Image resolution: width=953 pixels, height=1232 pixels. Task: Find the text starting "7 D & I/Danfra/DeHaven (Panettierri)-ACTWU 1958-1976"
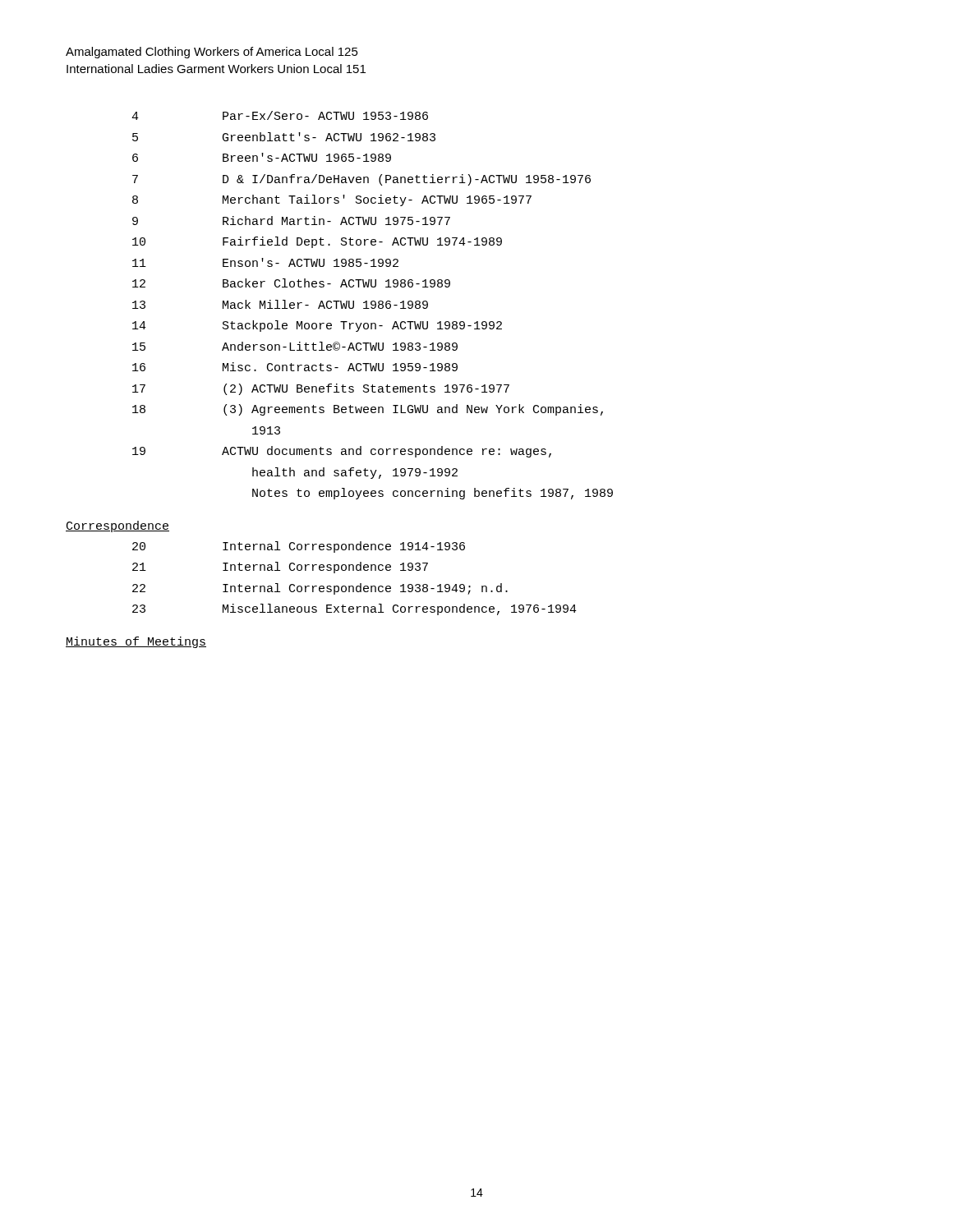(476, 180)
